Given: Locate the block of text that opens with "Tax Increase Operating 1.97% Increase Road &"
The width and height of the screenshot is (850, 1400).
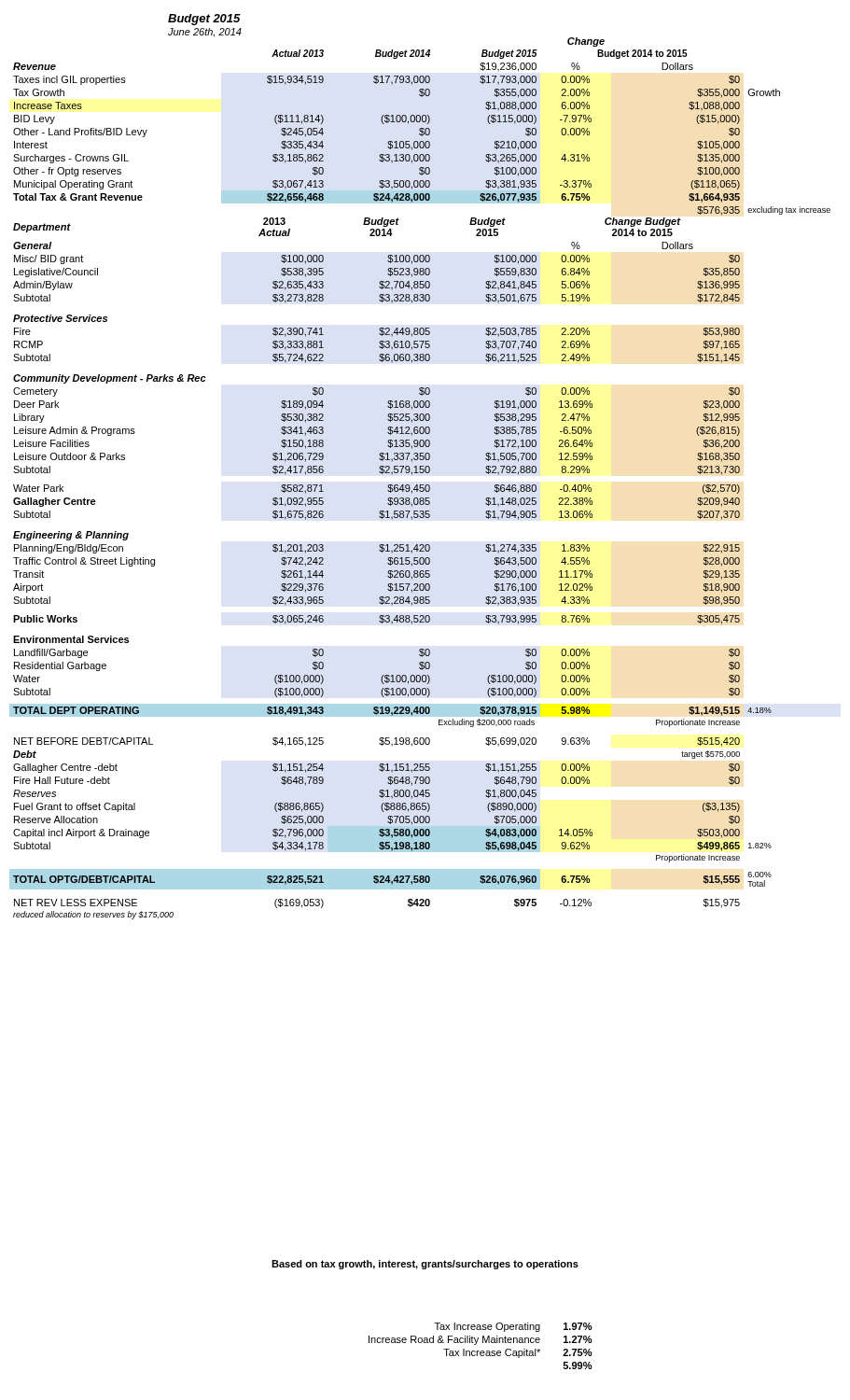Looking at the screenshot, I should click(425, 1346).
